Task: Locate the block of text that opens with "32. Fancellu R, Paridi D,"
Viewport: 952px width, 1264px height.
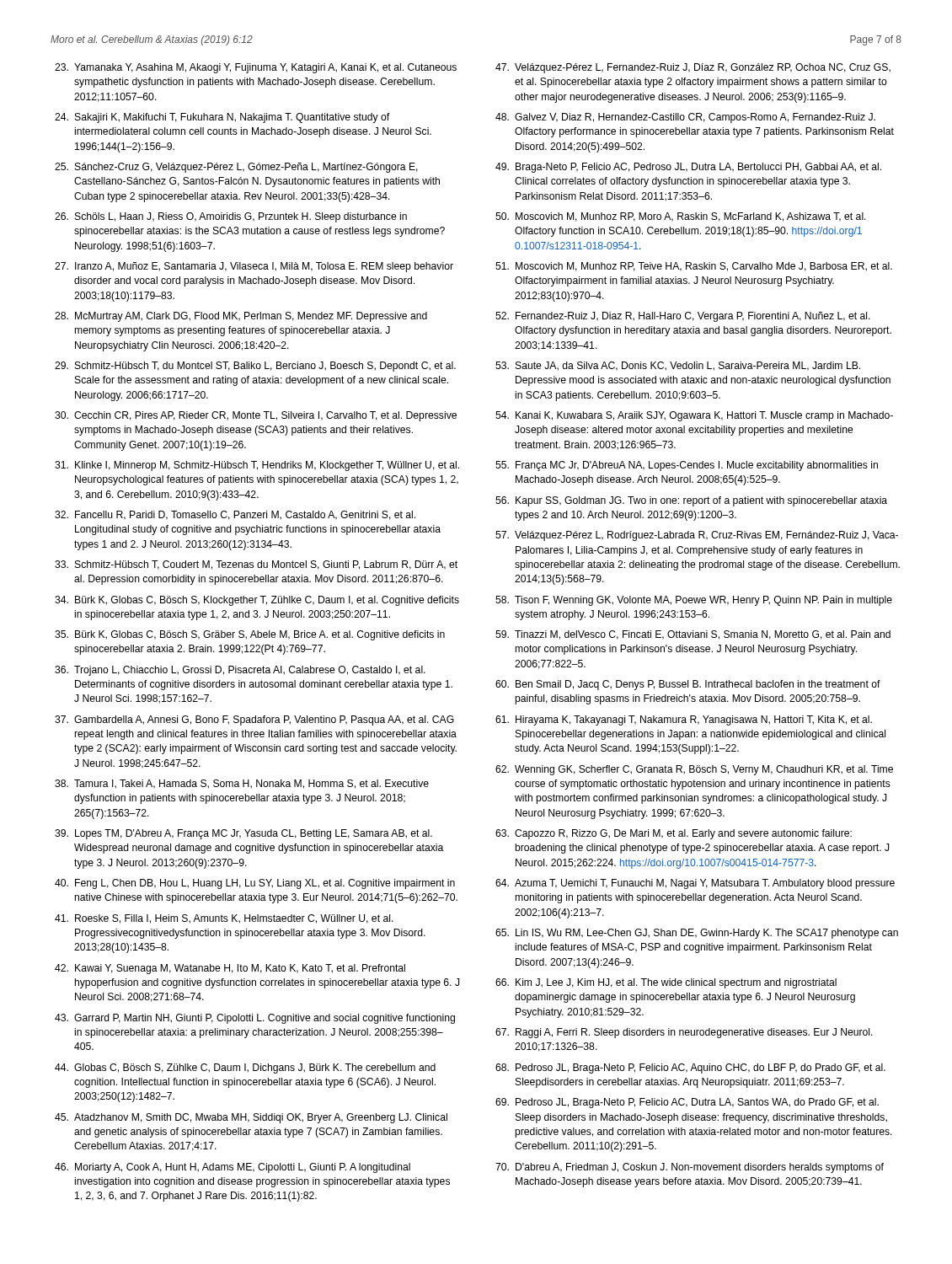Action: [256, 530]
